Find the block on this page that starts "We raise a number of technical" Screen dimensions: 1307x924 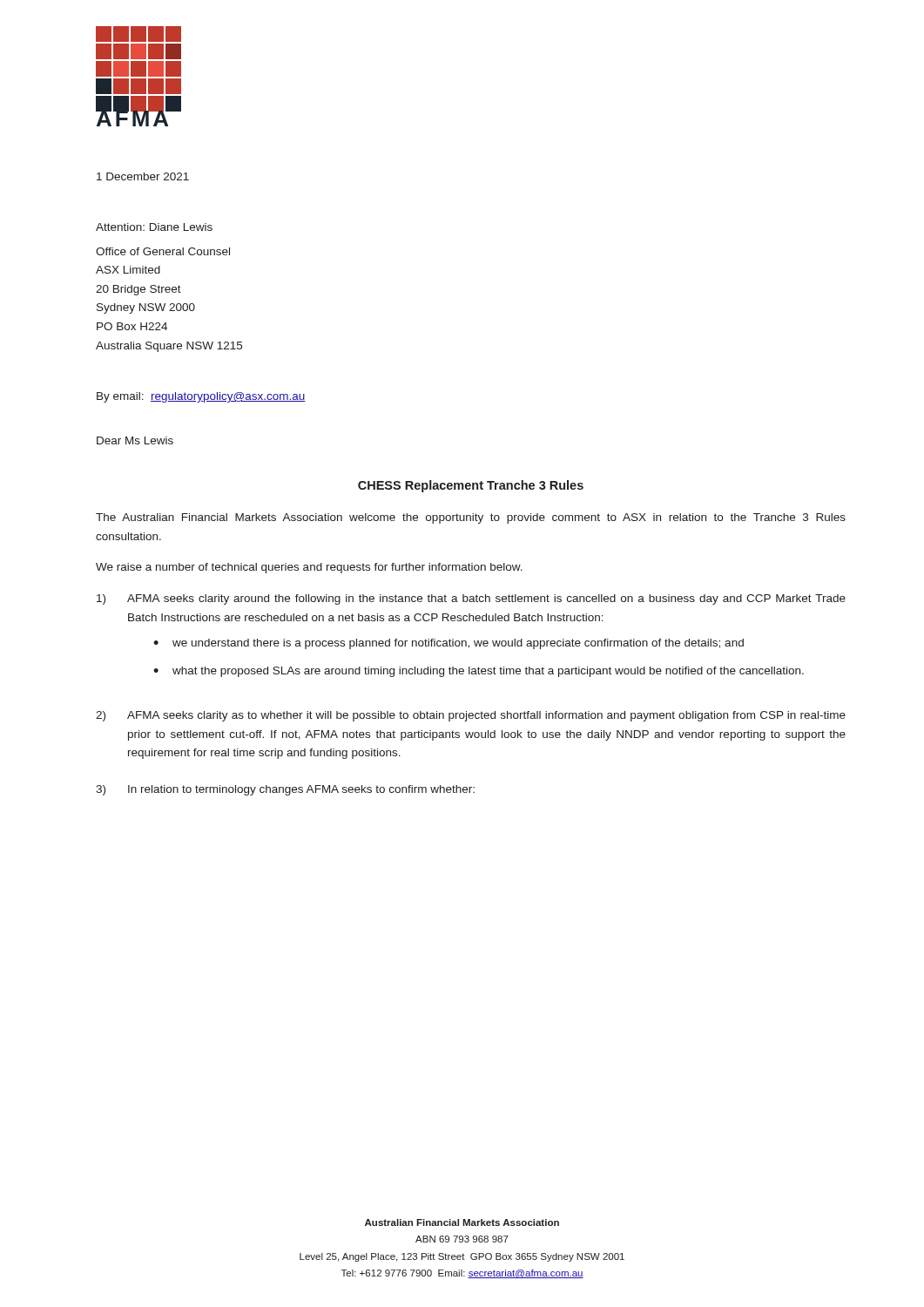tap(309, 567)
